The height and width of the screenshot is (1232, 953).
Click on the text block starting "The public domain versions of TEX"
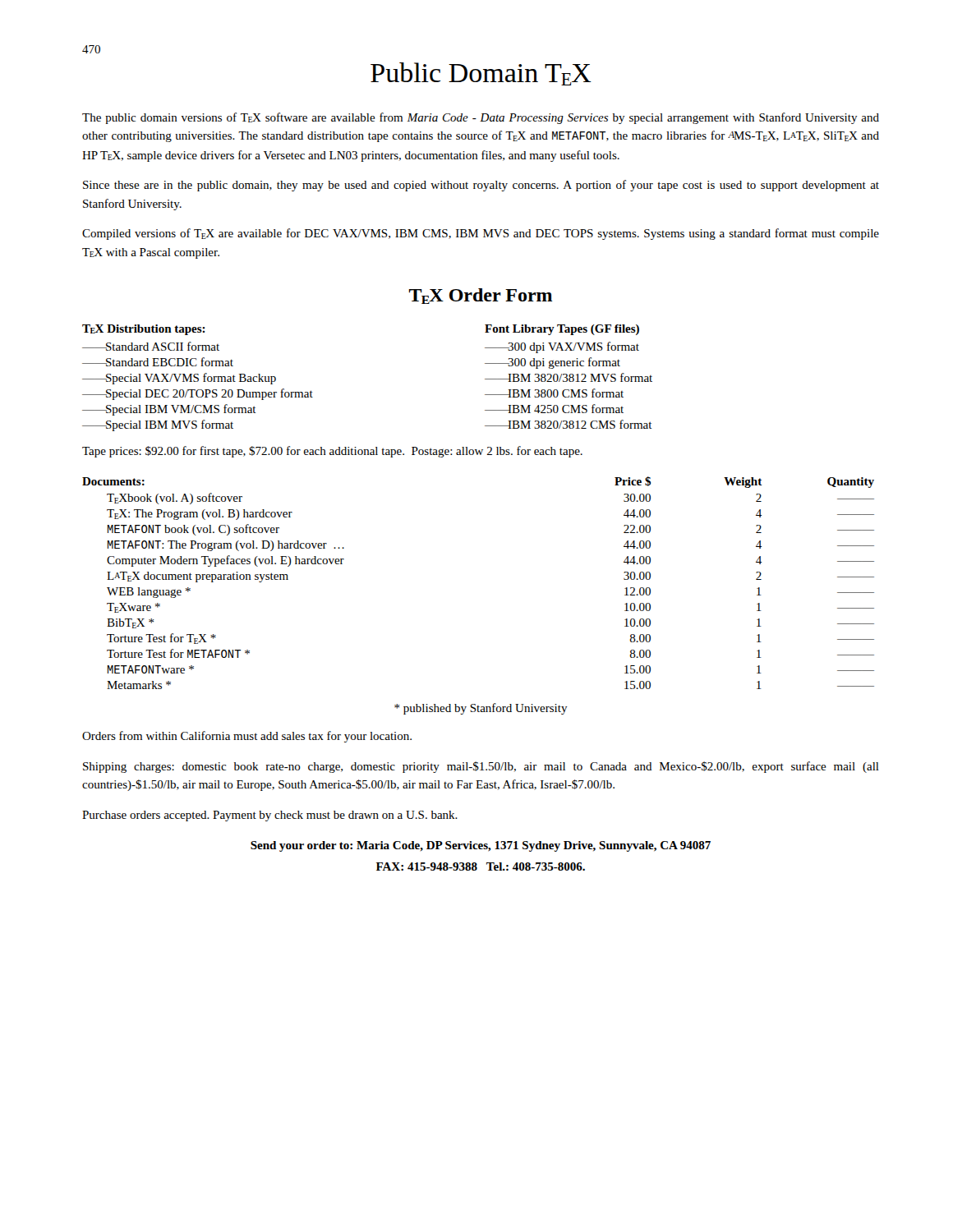point(481,136)
